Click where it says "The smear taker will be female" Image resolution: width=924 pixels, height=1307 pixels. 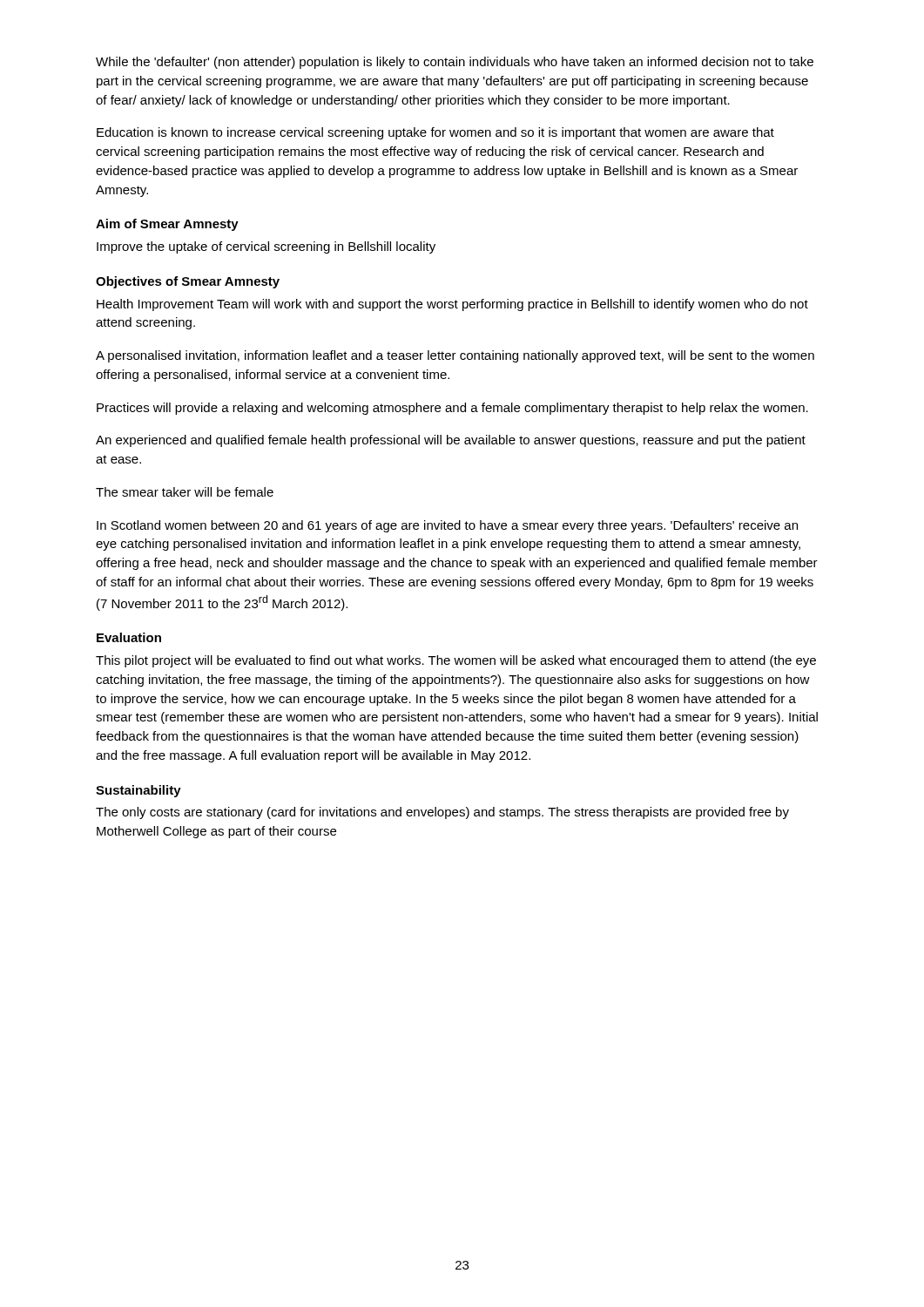pos(185,492)
